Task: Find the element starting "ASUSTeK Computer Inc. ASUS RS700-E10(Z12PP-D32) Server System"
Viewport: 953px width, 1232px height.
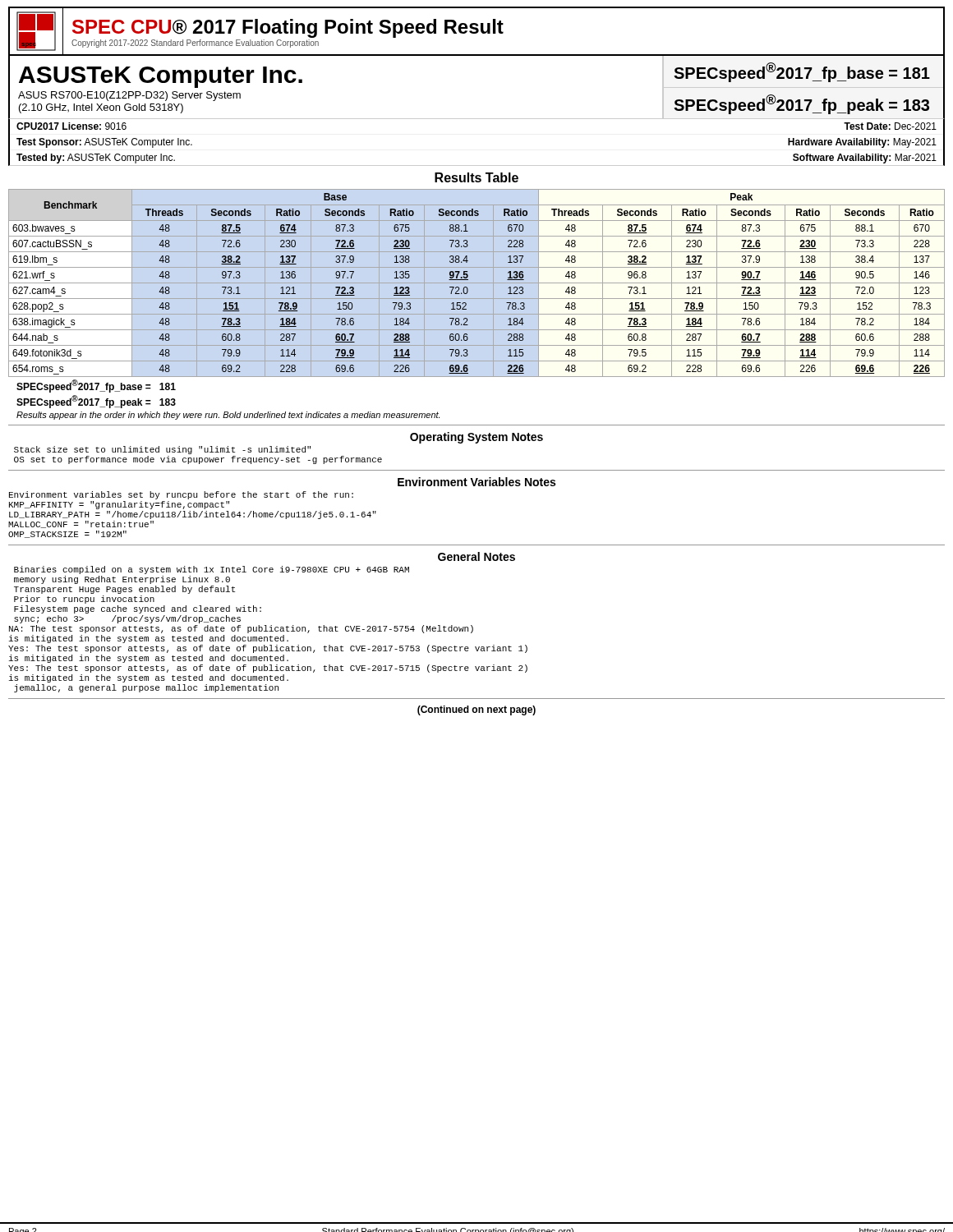Action: point(161,77)
